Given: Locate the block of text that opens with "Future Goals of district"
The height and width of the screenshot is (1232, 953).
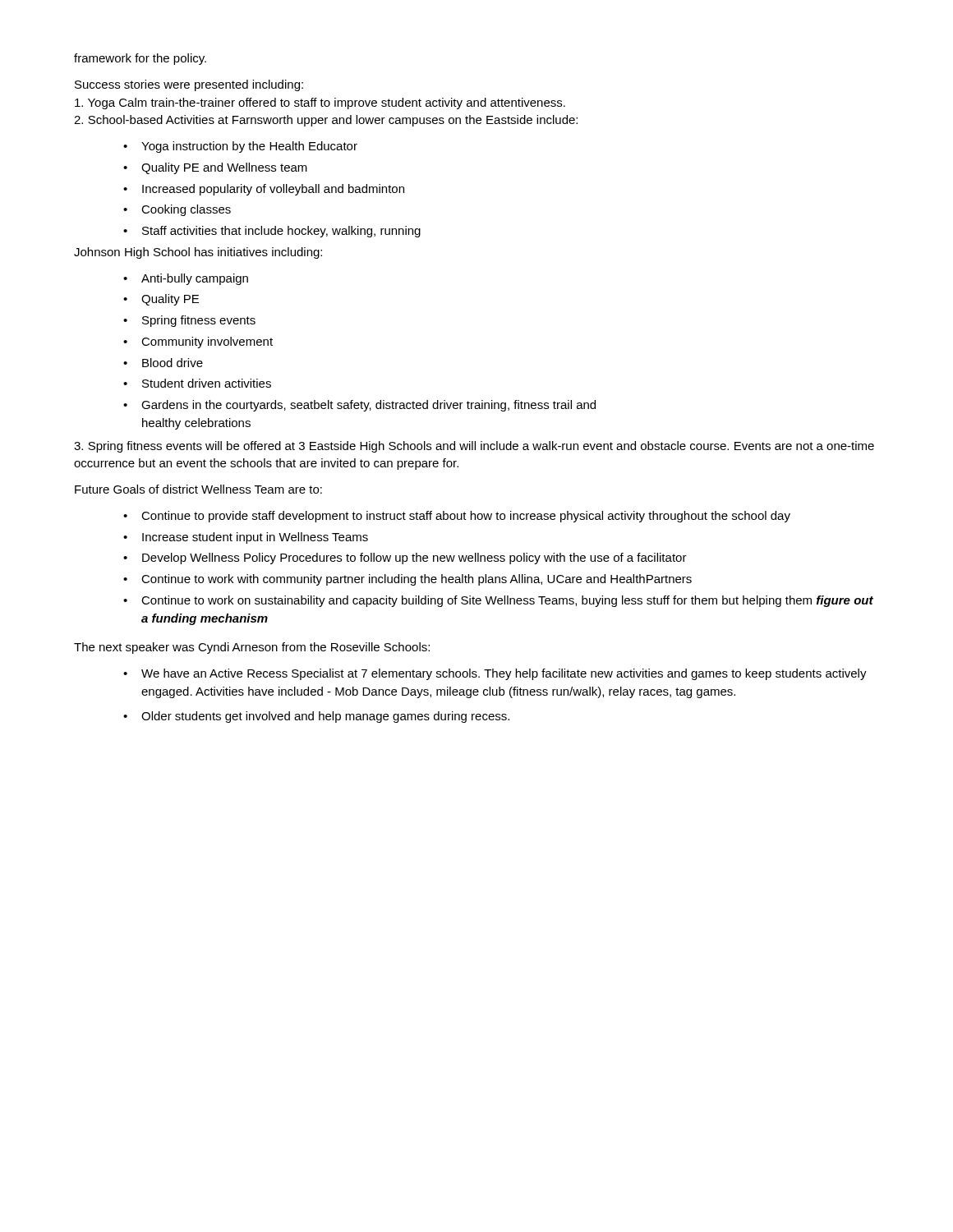Looking at the screenshot, I should 198,489.
